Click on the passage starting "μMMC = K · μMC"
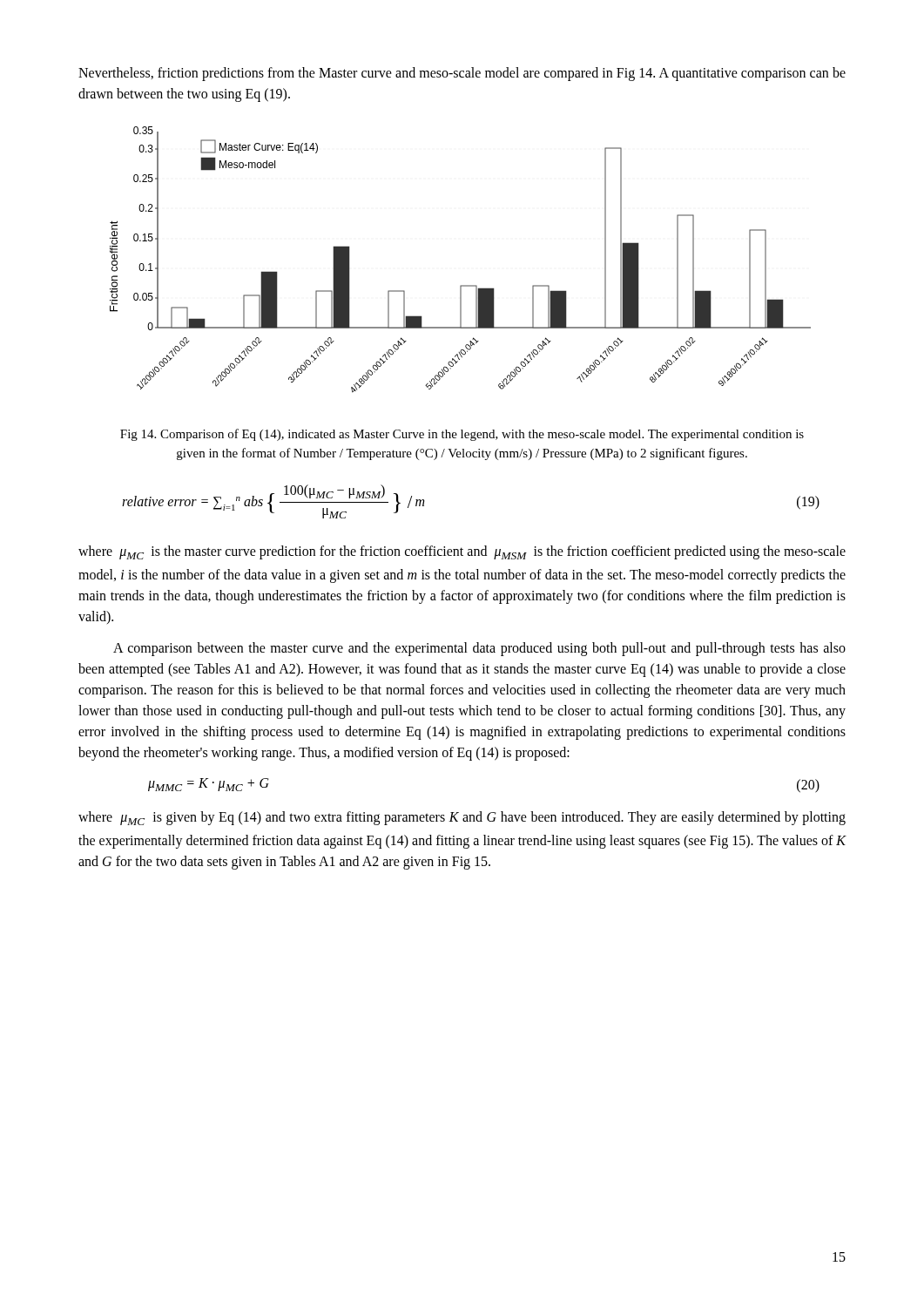The height and width of the screenshot is (1307, 924). (203, 785)
